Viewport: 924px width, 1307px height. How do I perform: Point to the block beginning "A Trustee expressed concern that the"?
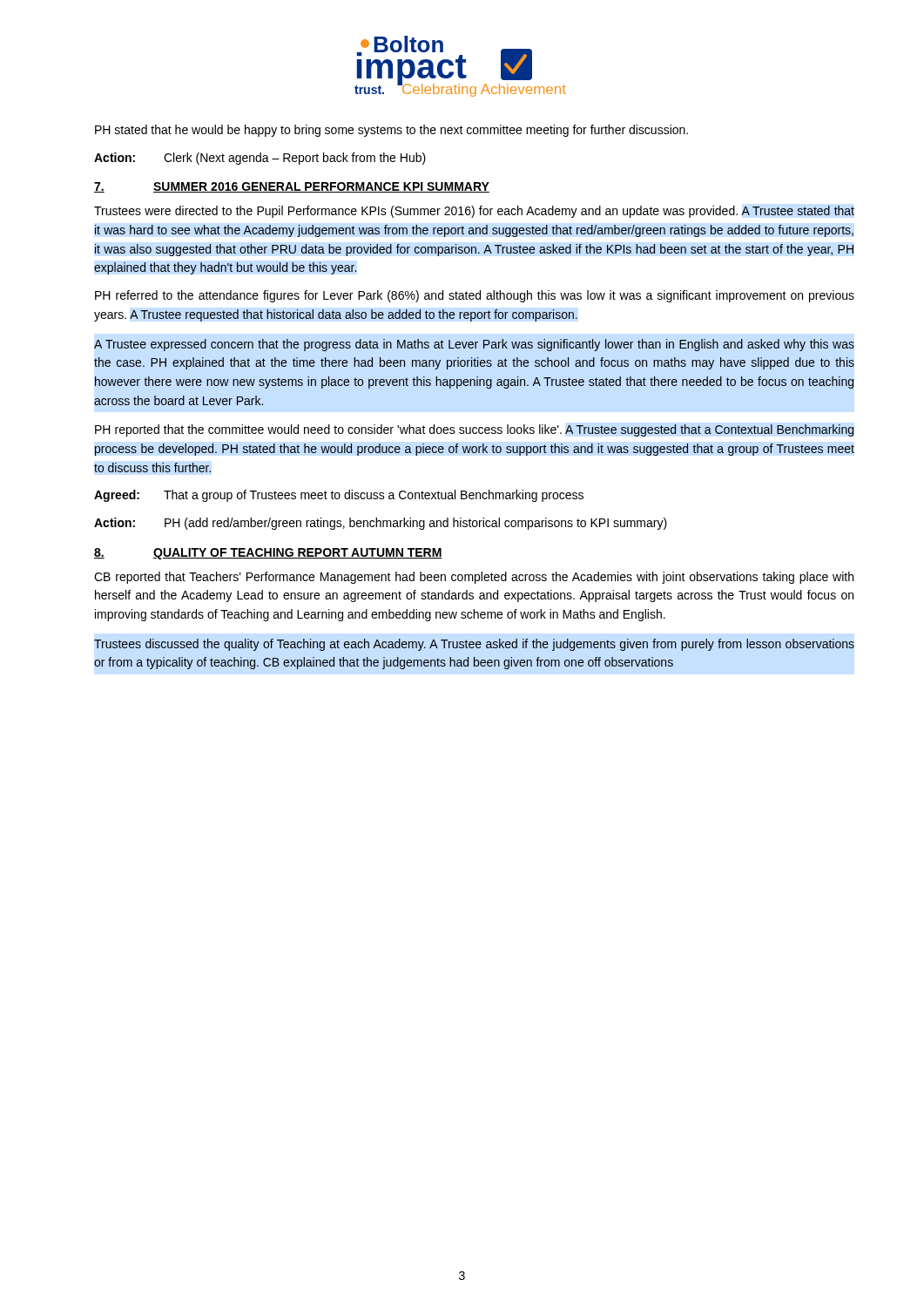pos(474,372)
